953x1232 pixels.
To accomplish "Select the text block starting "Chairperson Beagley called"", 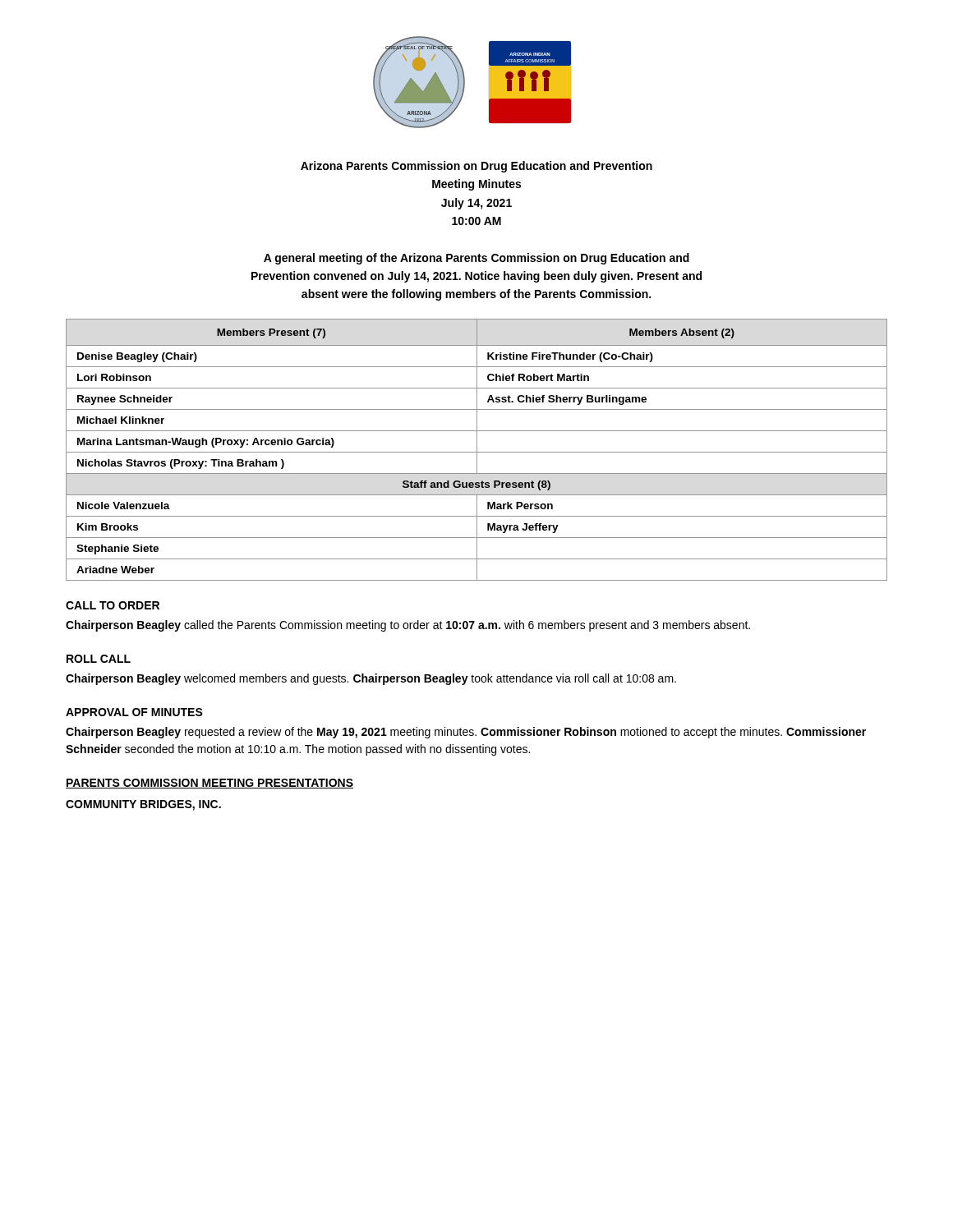I will [408, 625].
